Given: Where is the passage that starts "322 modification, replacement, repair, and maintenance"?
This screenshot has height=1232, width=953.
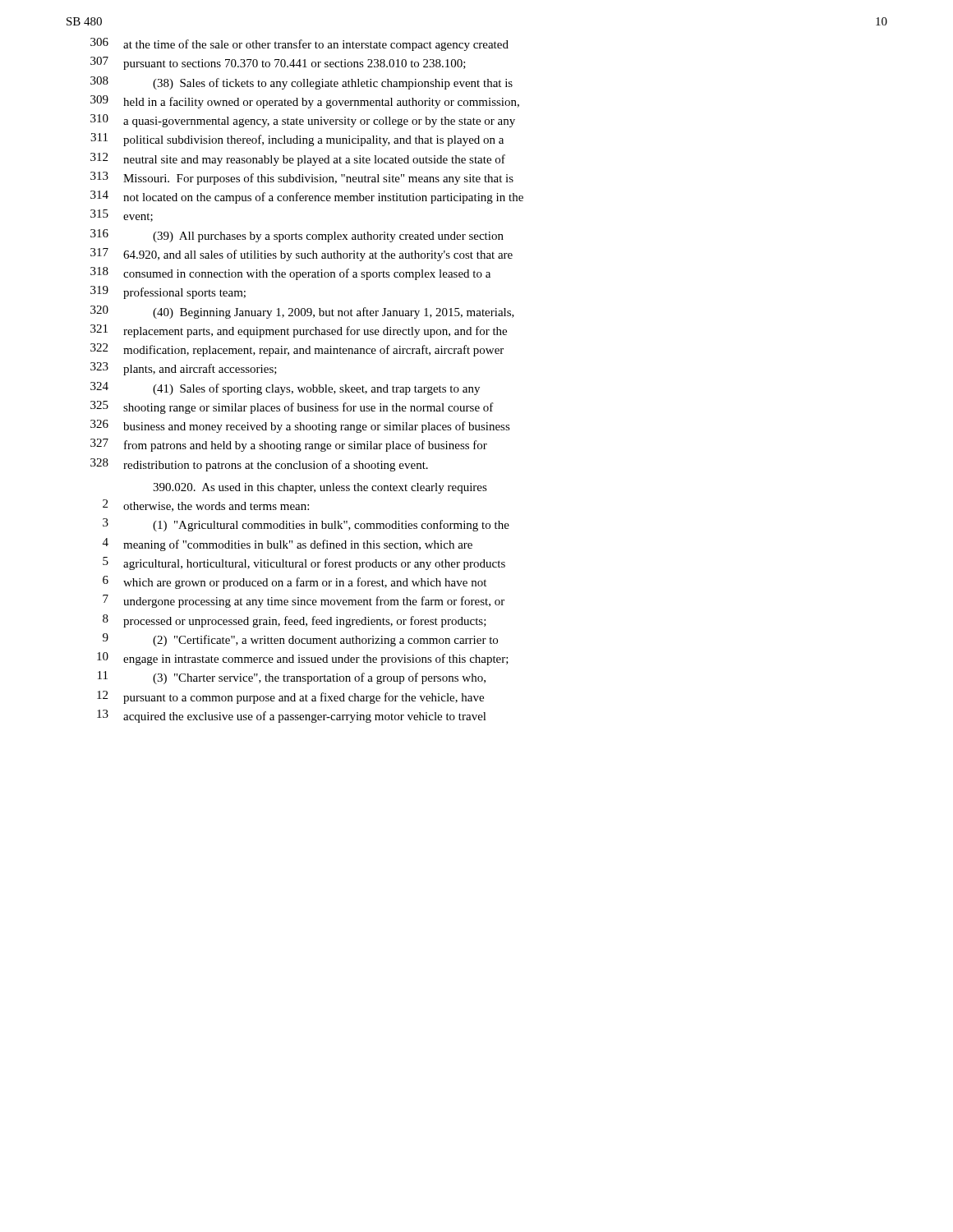Looking at the screenshot, I should point(476,350).
